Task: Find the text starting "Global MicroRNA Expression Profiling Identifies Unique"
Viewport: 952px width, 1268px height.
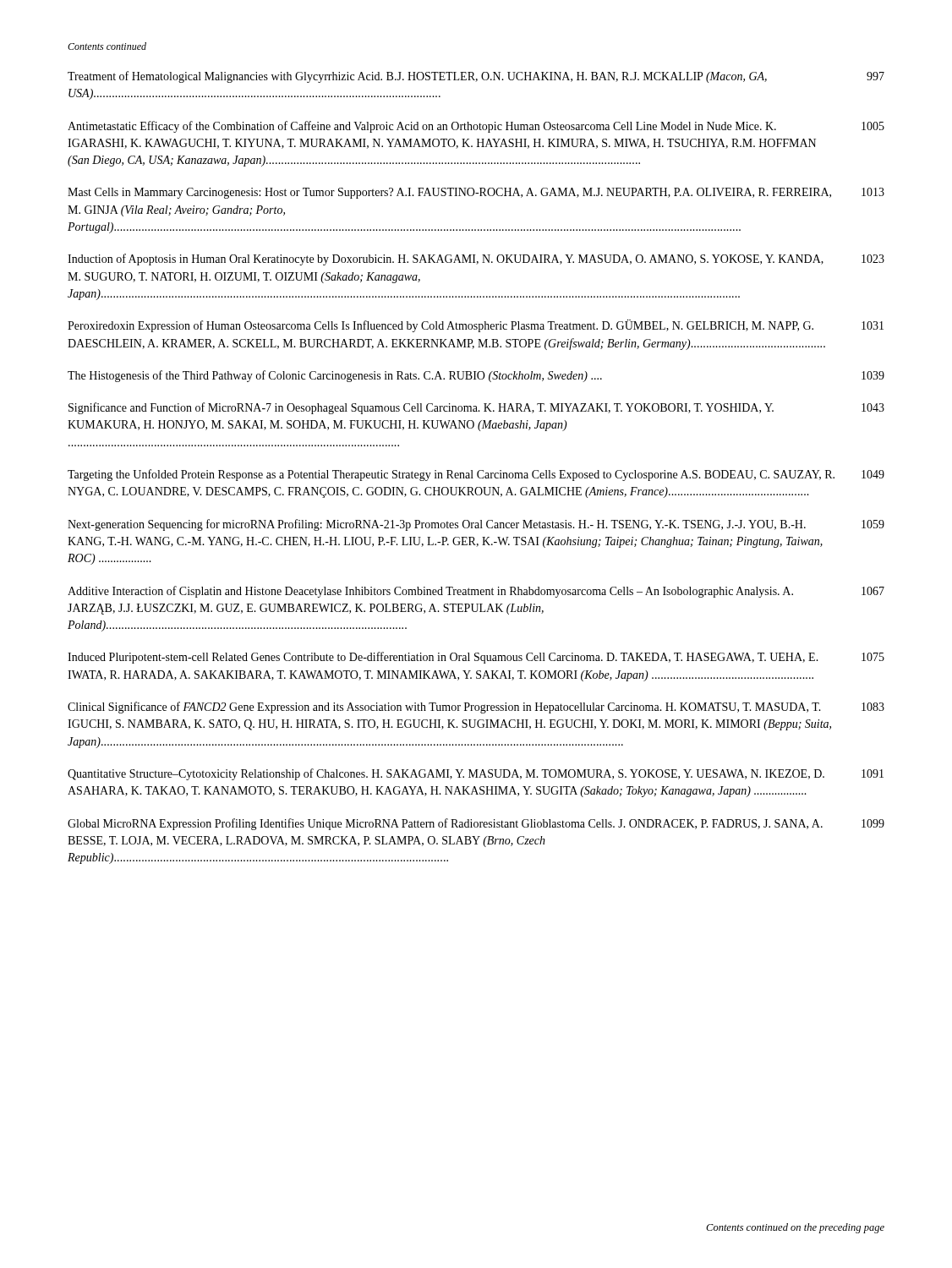Action: tap(476, 841)
